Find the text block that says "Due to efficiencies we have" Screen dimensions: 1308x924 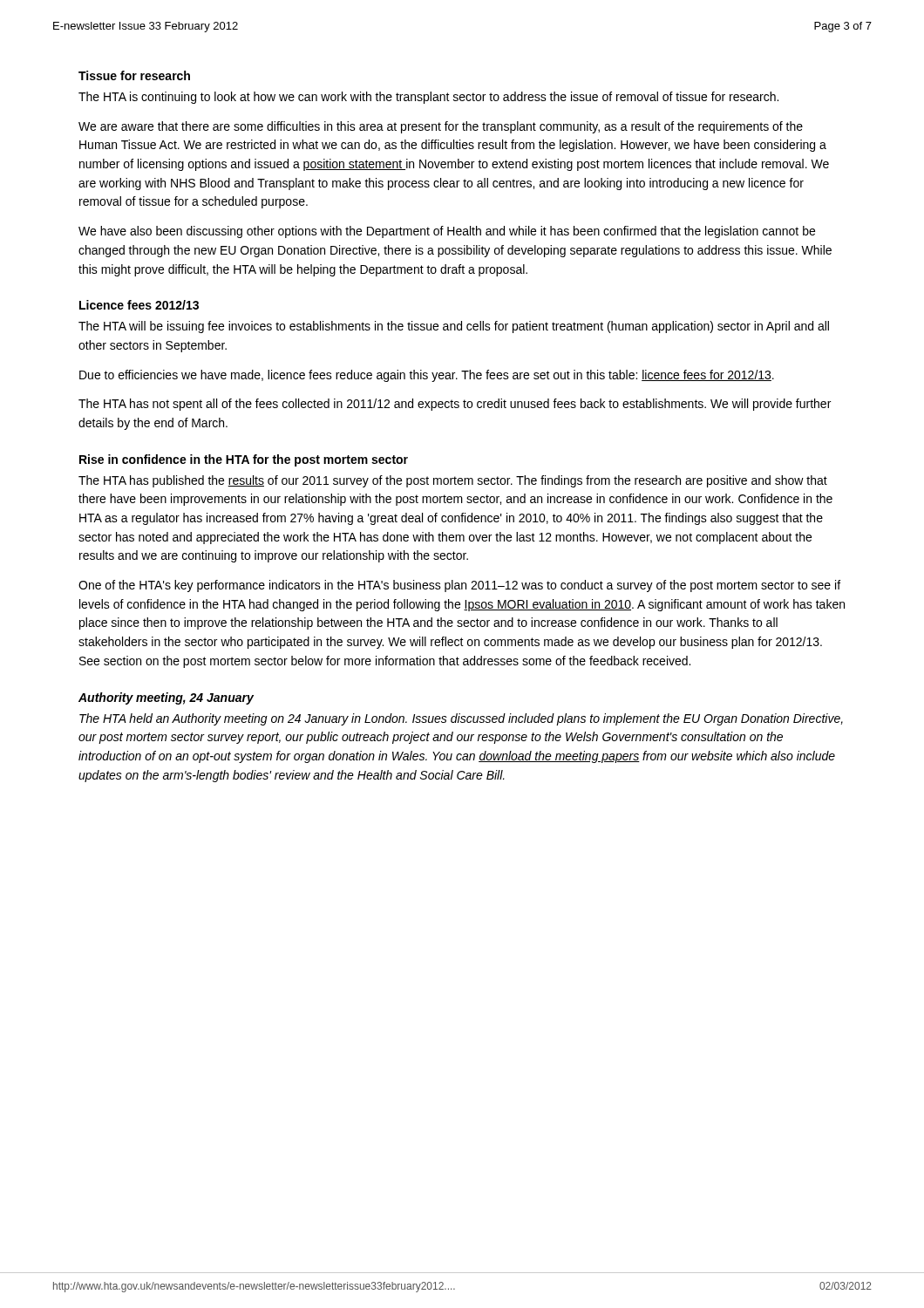[462, 375]
